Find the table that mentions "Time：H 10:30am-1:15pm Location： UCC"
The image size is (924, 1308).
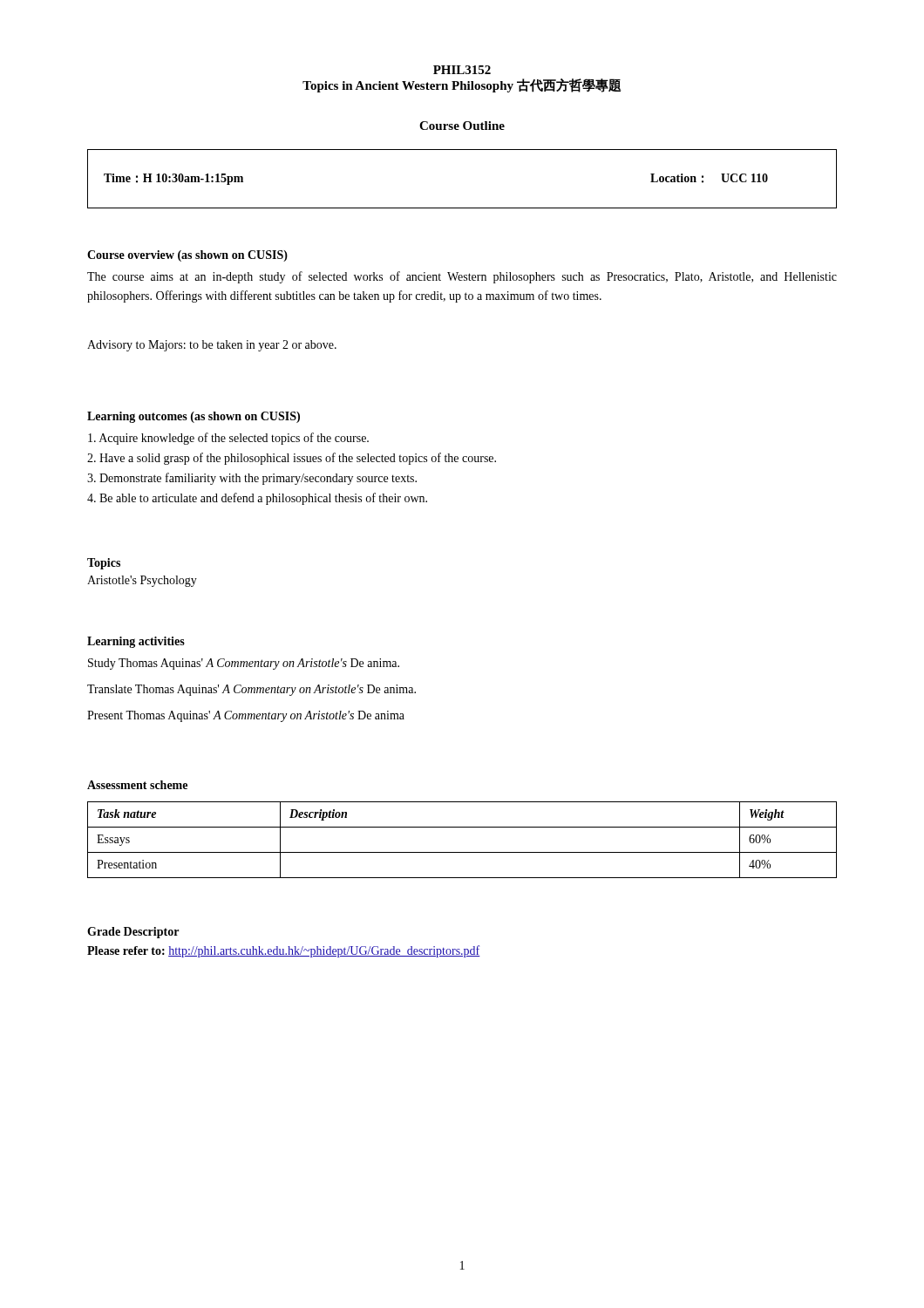pyautogui.click(x=462, y=179)
